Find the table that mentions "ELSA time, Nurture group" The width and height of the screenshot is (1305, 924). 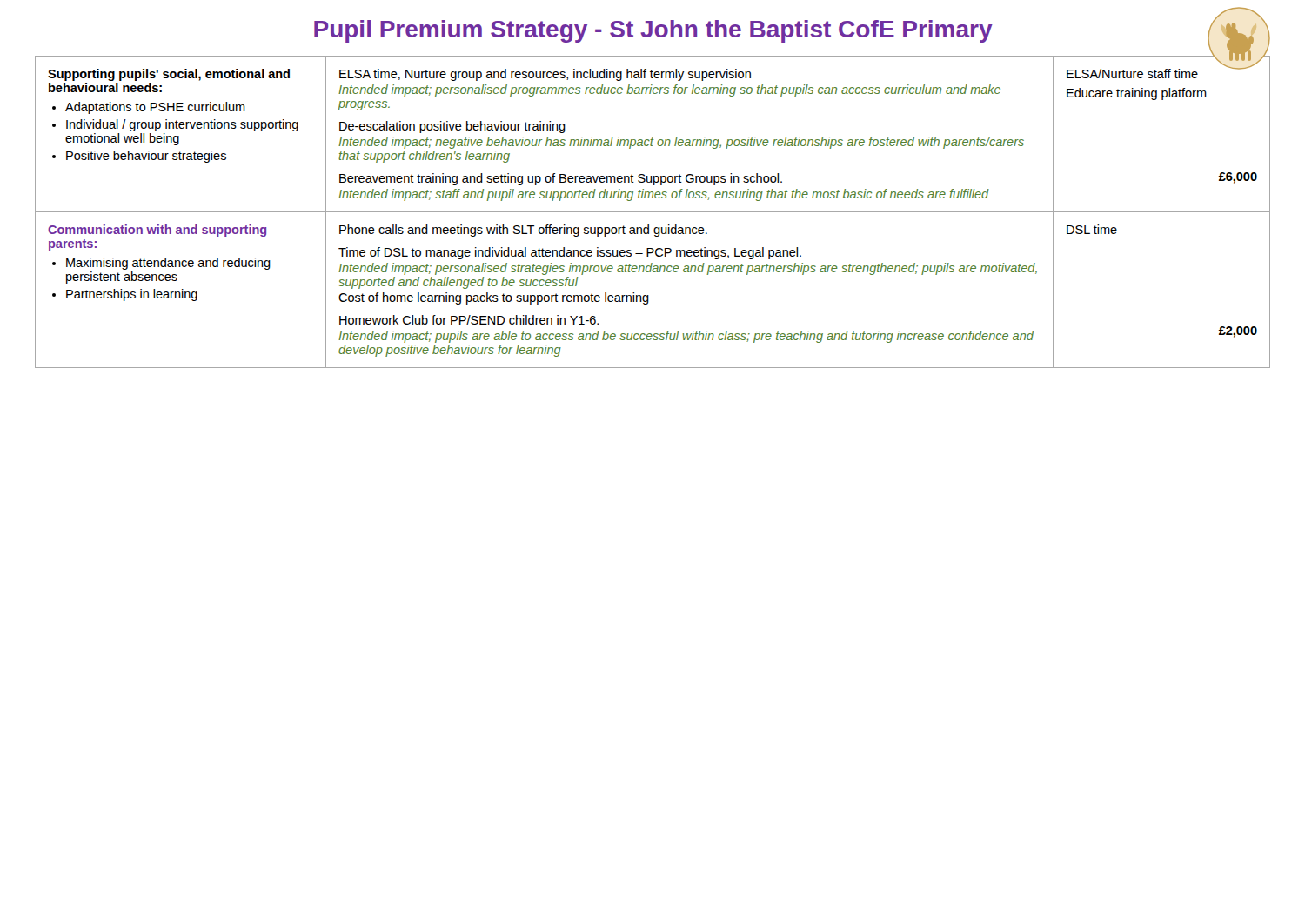coord(652,212)
